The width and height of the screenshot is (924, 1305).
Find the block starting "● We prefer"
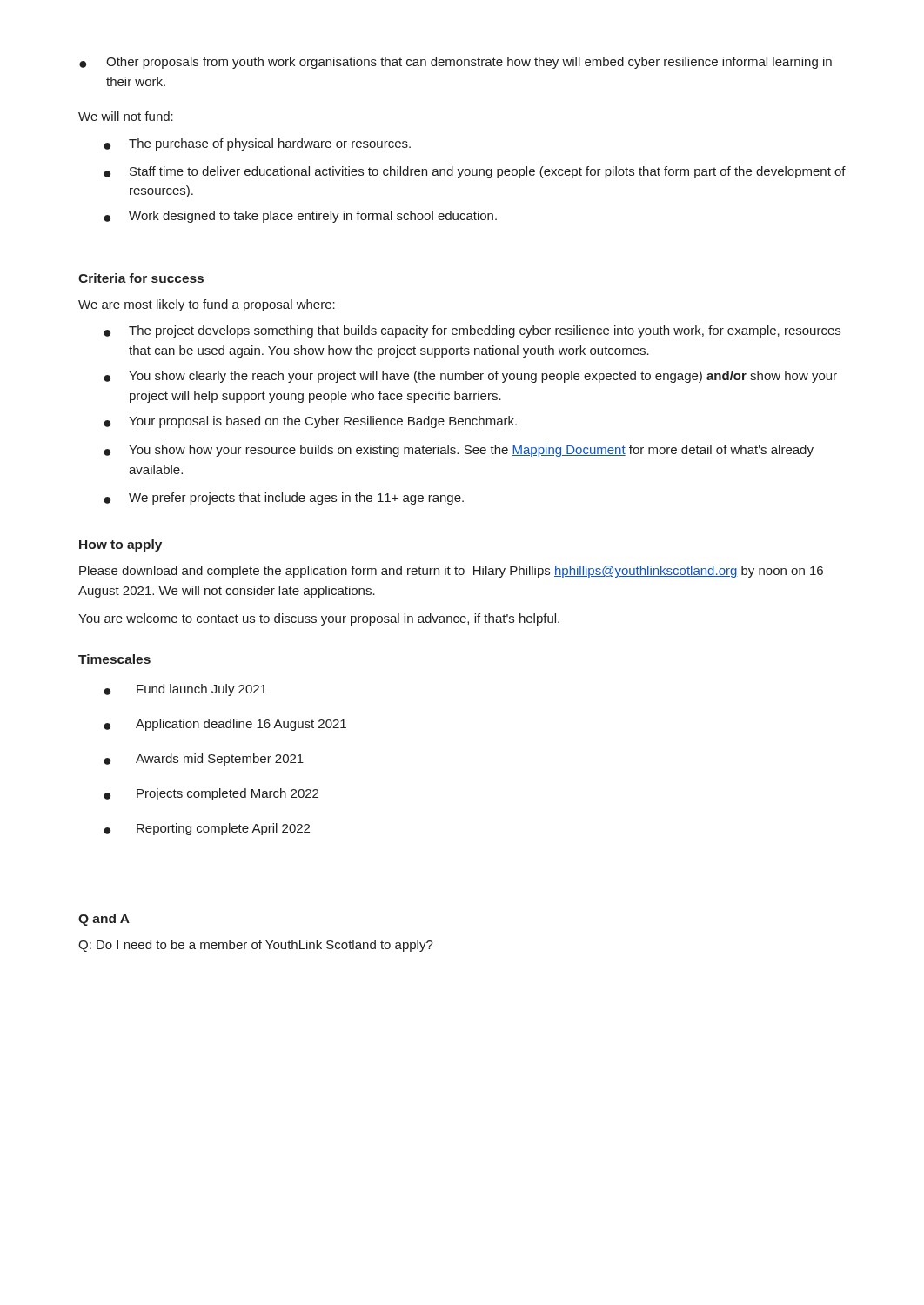[x=474, y=500]
